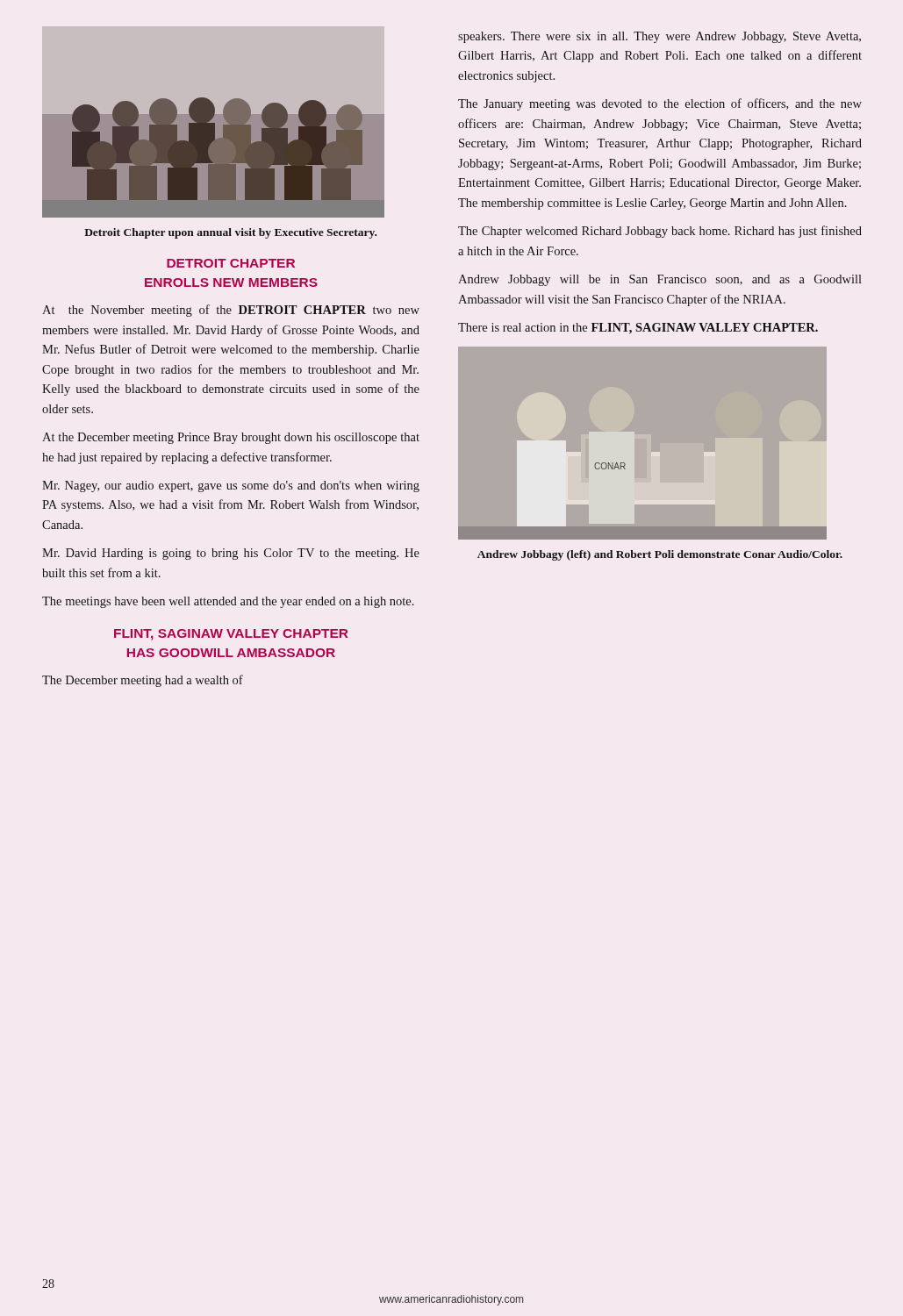The width and height of the screenshot is (903, 1316).
Task: Select the caption containing "Andrew Jobbagy (left) and Robert Poli demon­strate"
Action: [660, 554]
